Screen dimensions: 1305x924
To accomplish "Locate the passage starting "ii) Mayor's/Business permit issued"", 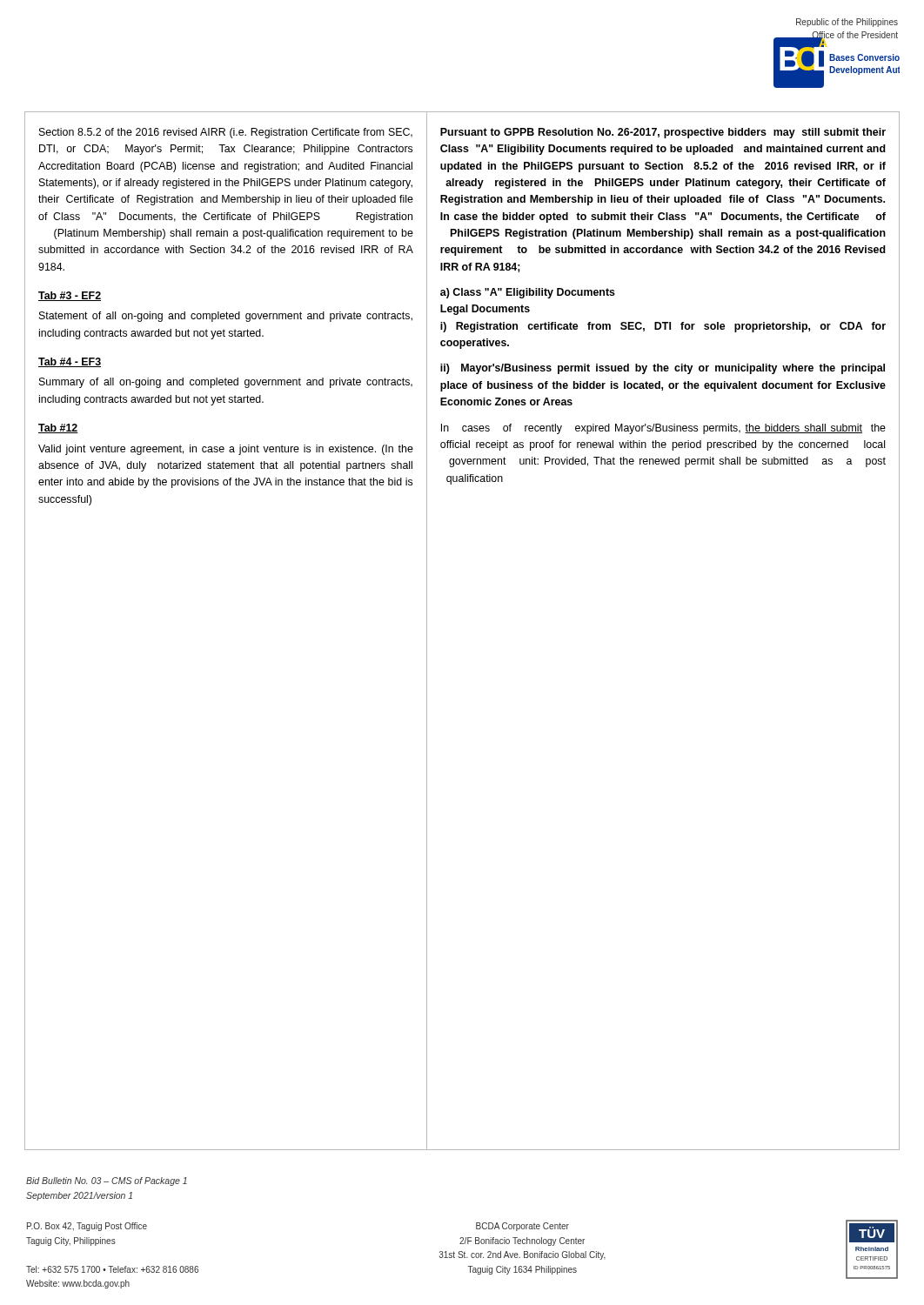I will pyautogui.click(x=663, y=385).
